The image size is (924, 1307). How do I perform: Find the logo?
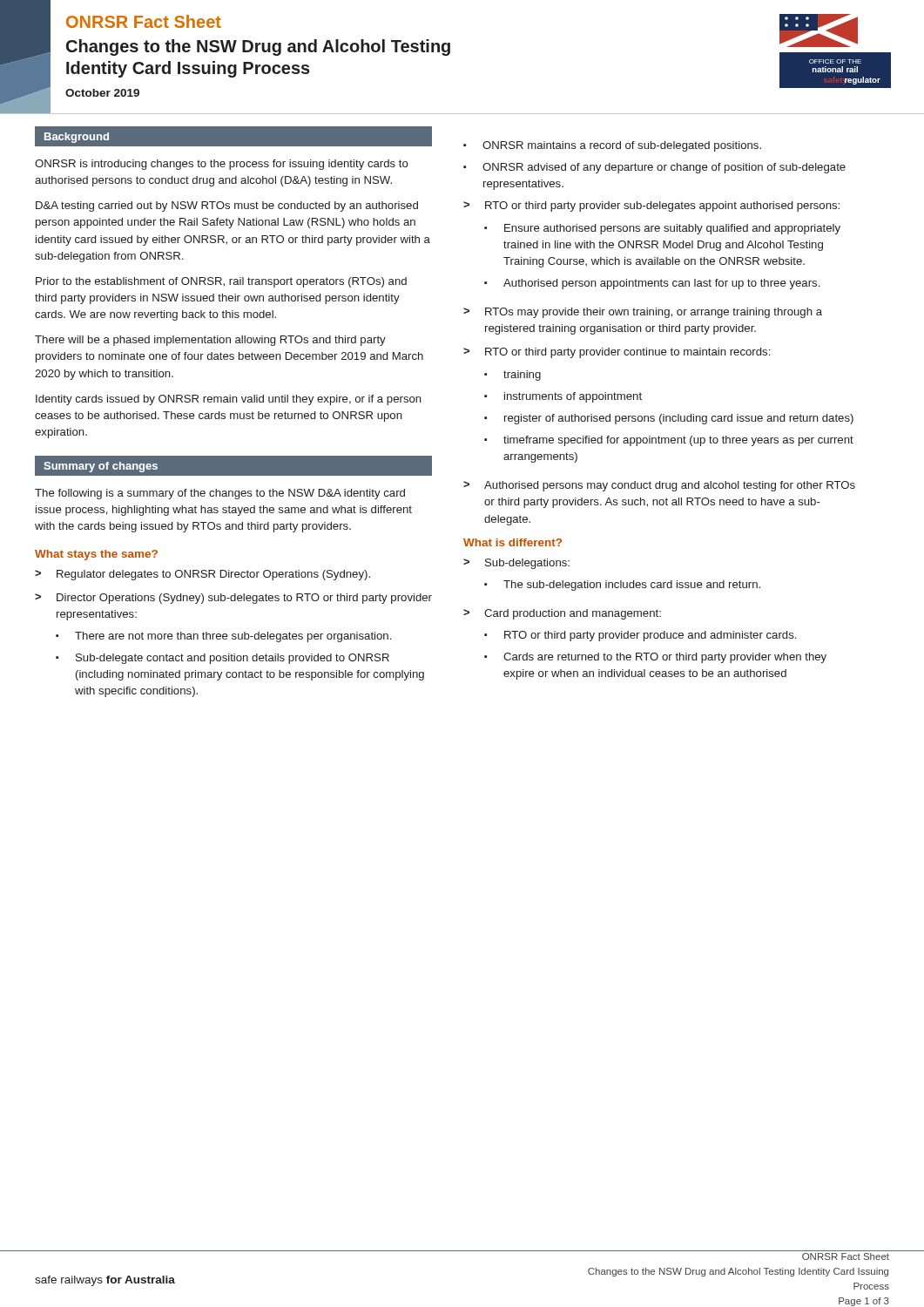[x=835, y=51]
